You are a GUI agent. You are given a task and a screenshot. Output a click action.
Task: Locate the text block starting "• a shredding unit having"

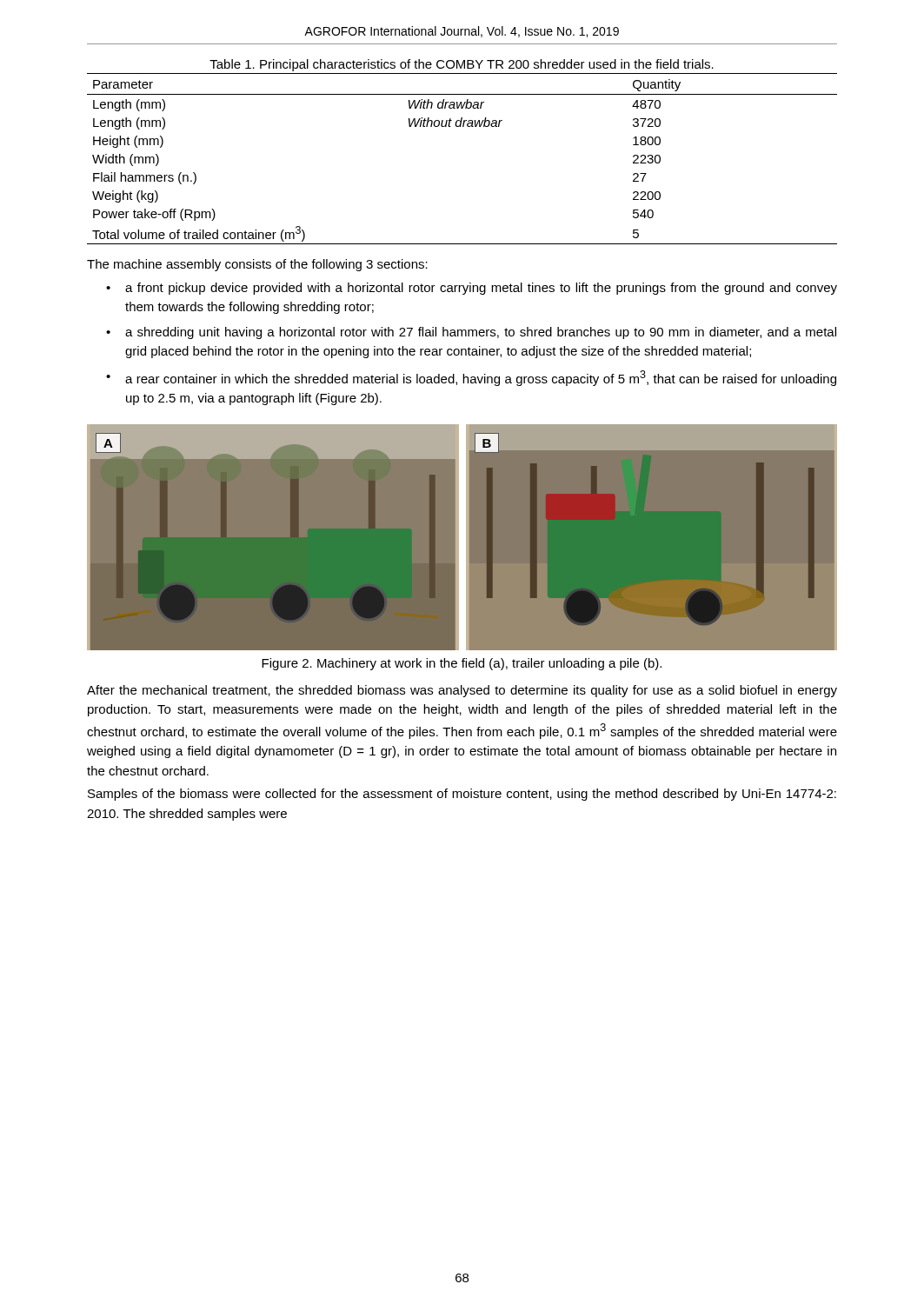(x=472, y=342)
